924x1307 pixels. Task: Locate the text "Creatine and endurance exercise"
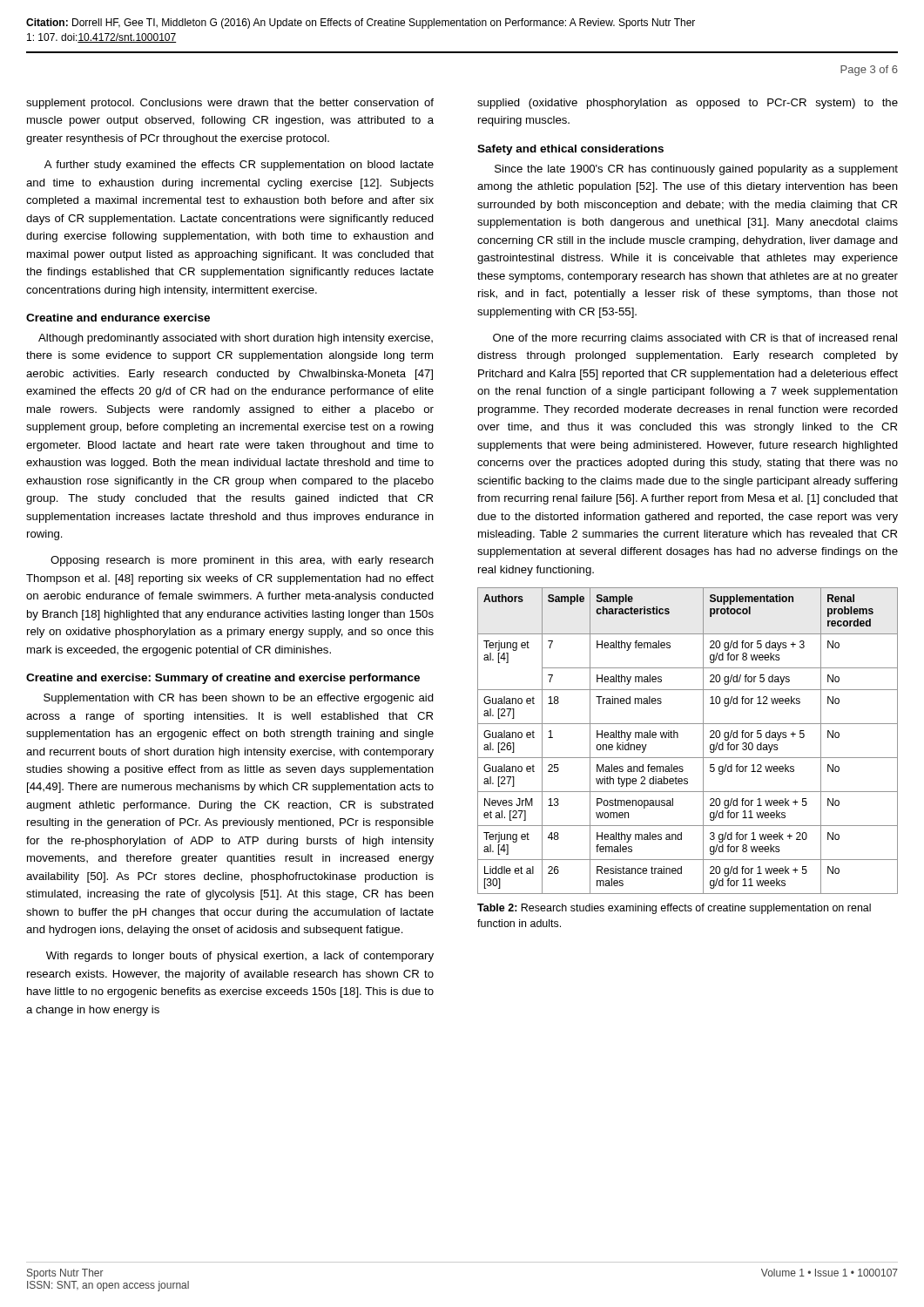click(118, 318)
